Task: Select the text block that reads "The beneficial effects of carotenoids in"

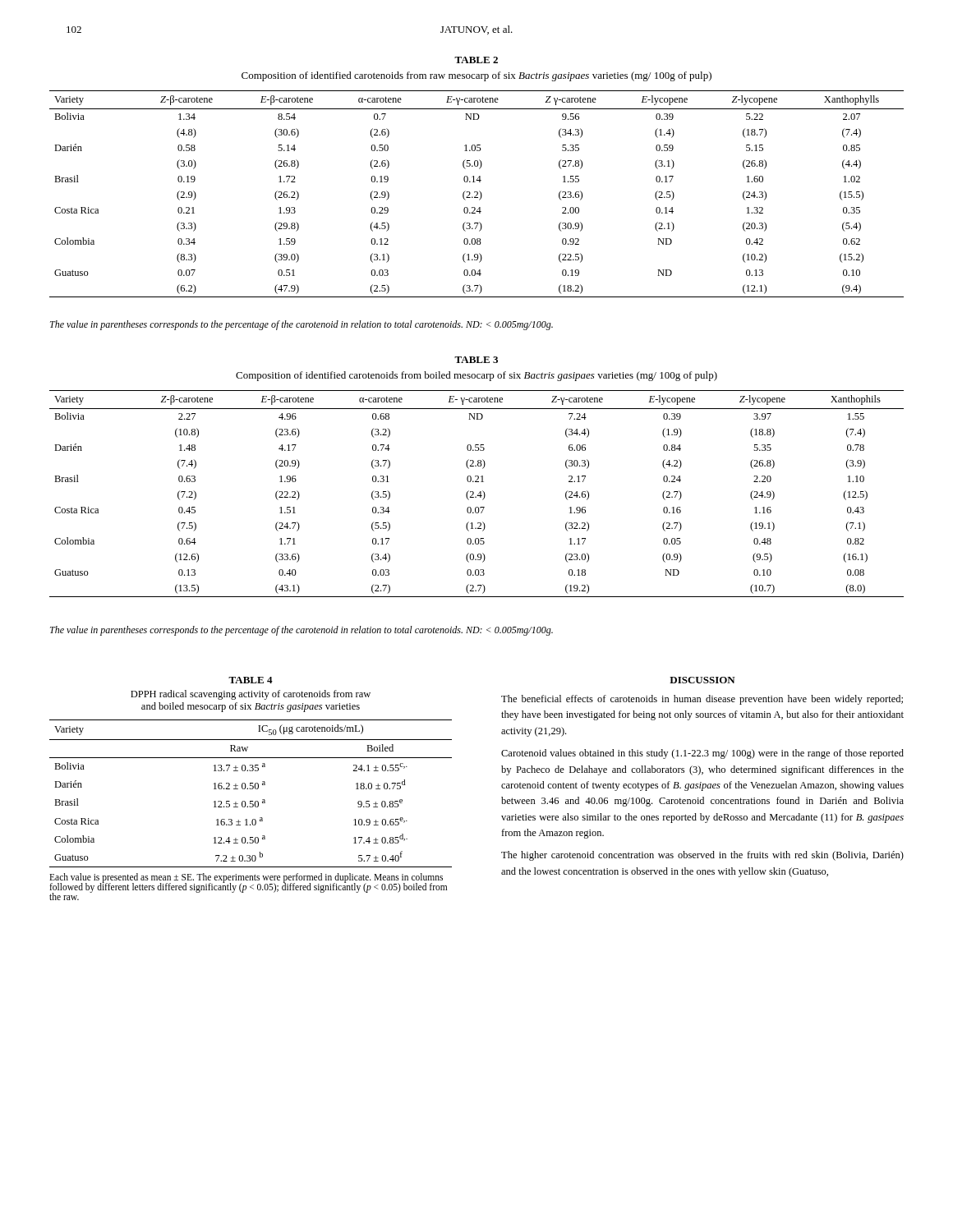Action: tap(702, 715)
